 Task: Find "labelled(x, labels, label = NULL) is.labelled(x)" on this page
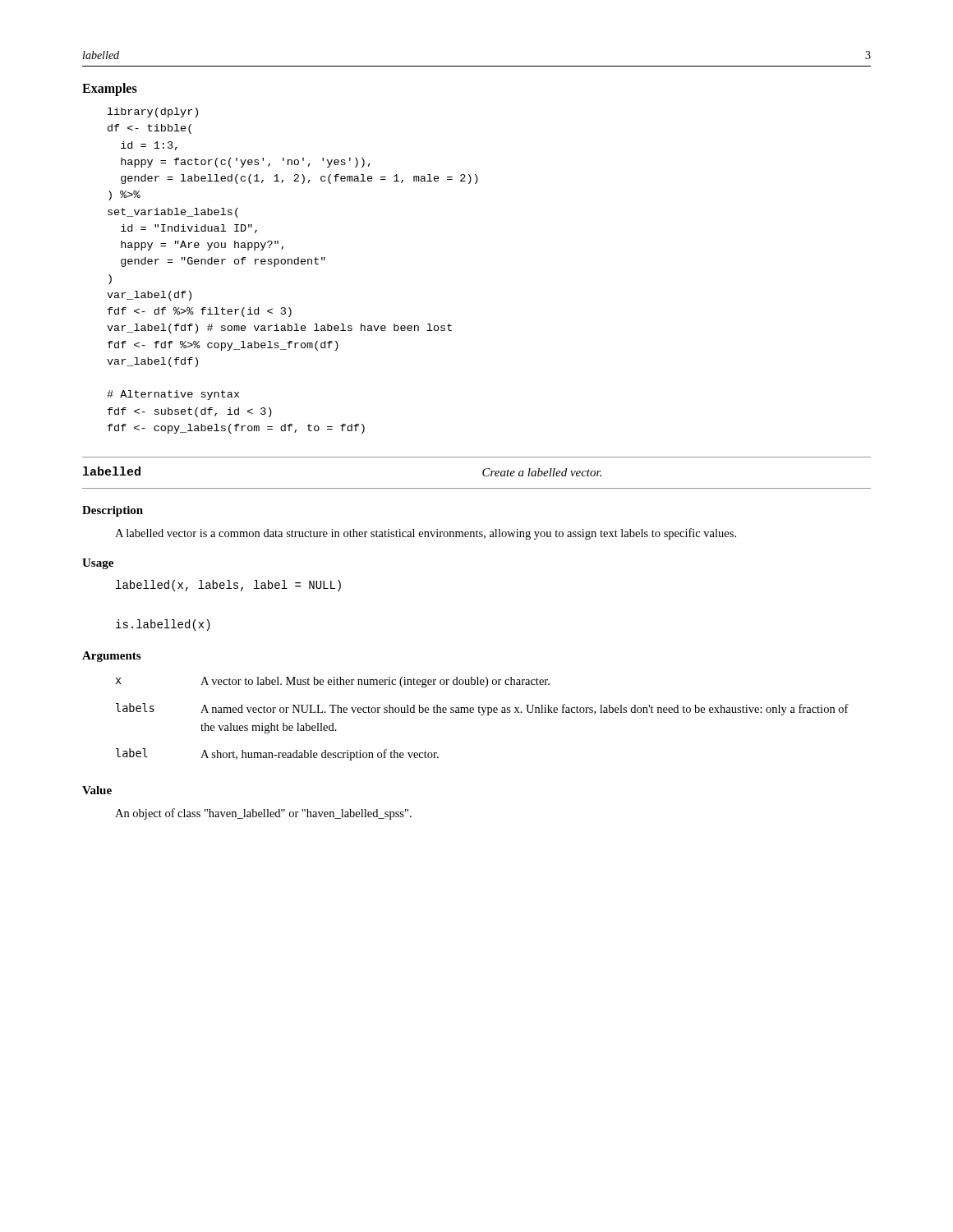(x=228, y=586)
